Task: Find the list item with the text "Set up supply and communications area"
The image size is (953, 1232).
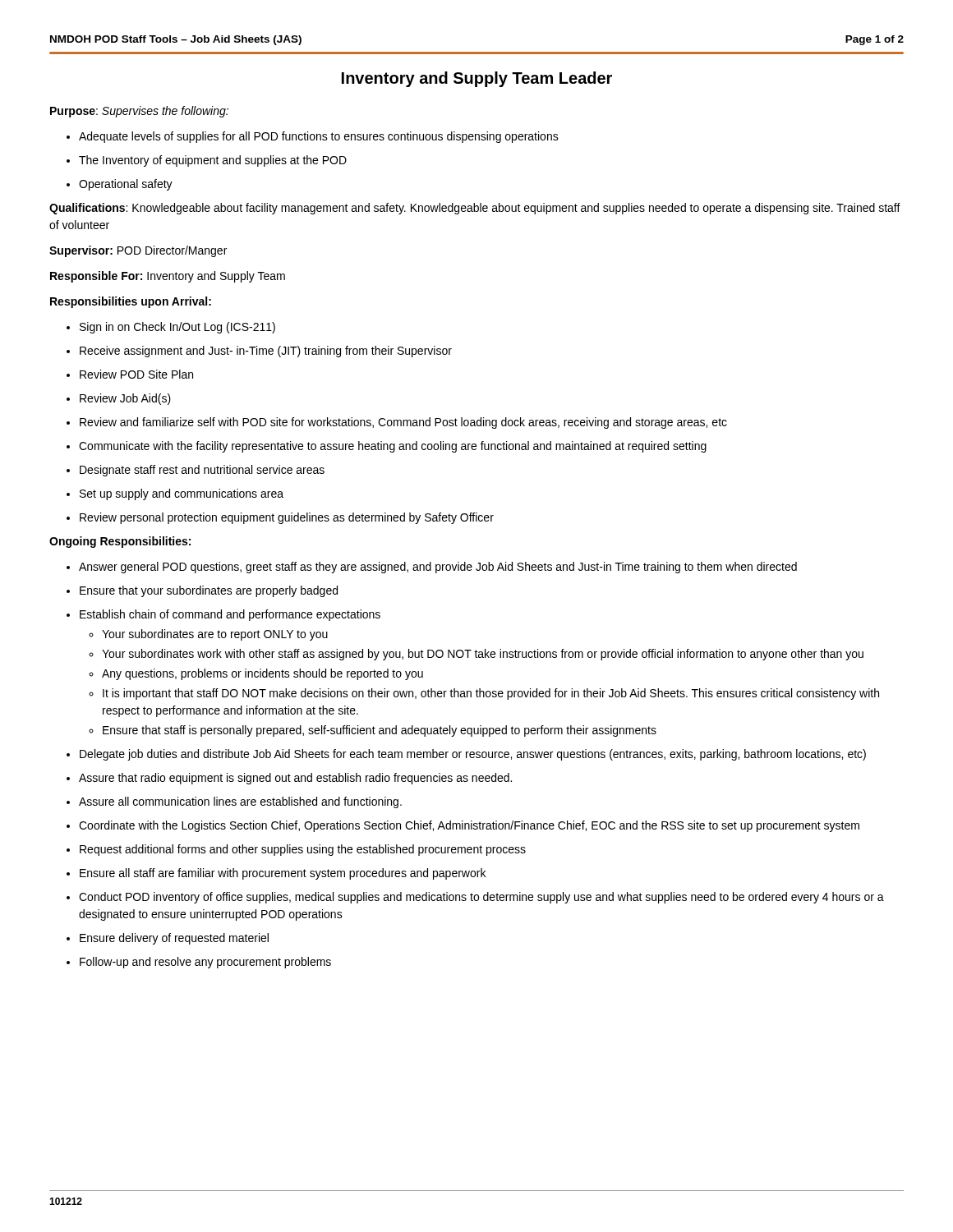Action: (175, 494)
